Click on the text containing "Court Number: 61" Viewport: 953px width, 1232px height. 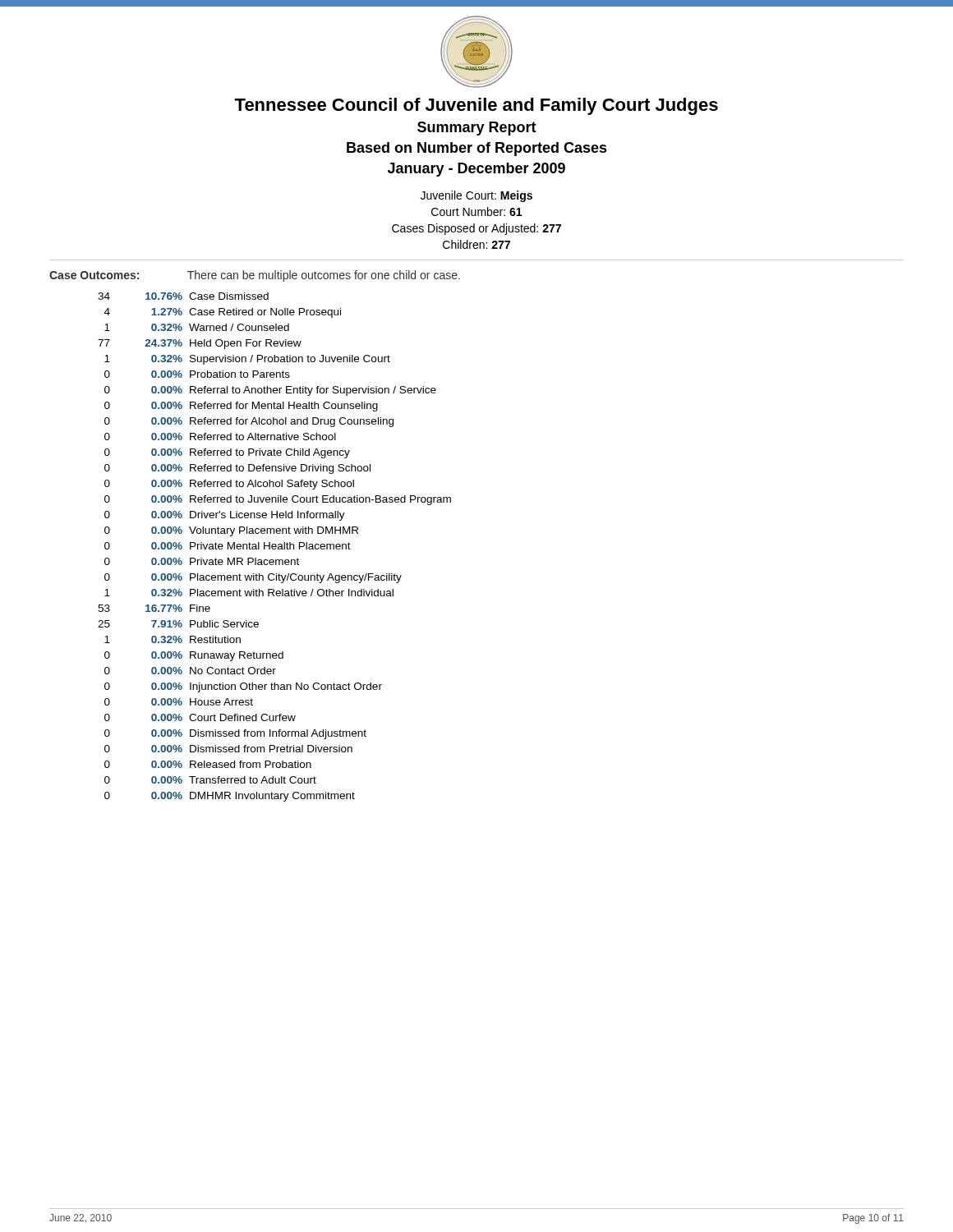[476, 212]
